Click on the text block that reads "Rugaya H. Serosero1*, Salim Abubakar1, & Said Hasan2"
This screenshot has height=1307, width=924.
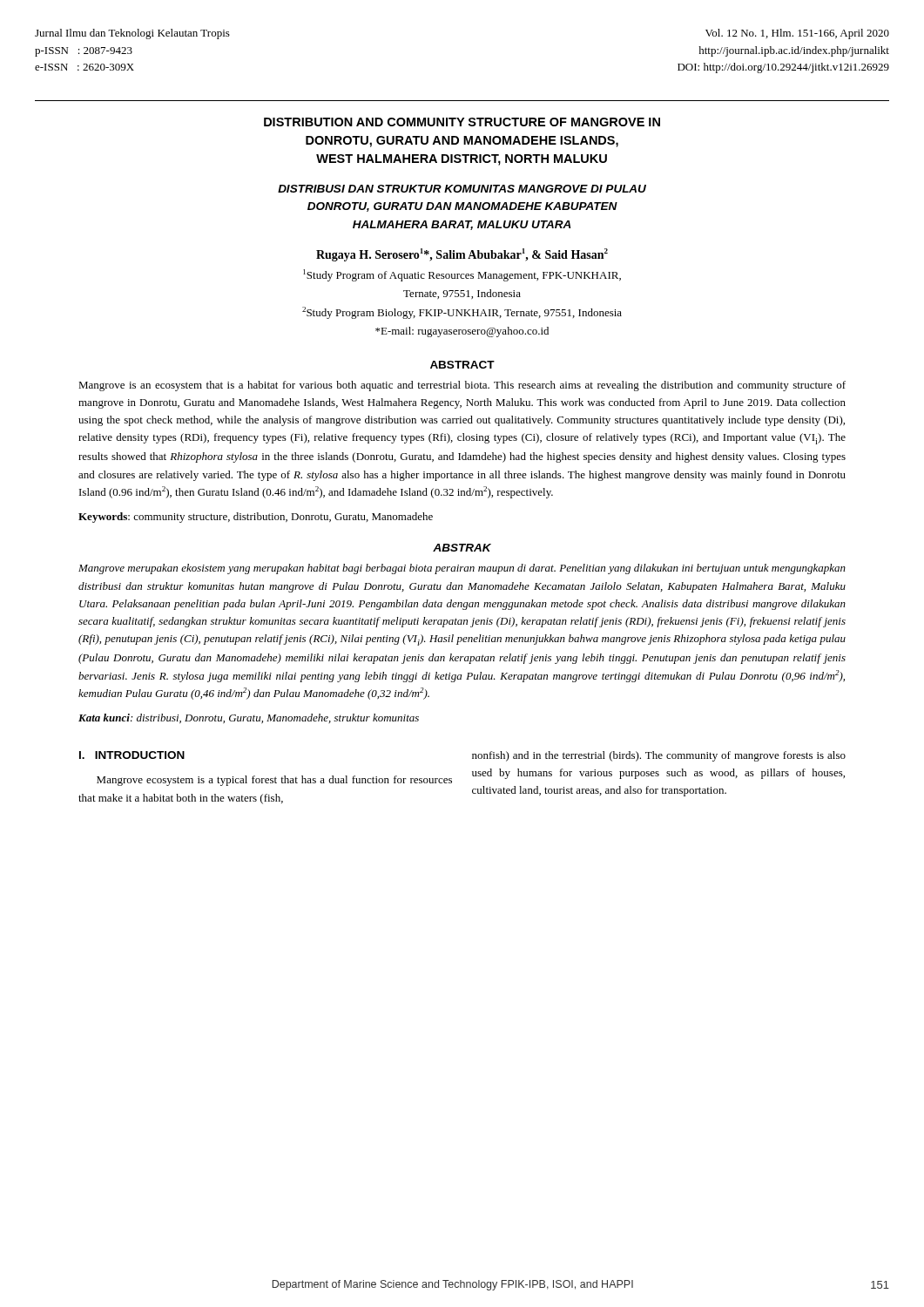(x=462, y=293)
